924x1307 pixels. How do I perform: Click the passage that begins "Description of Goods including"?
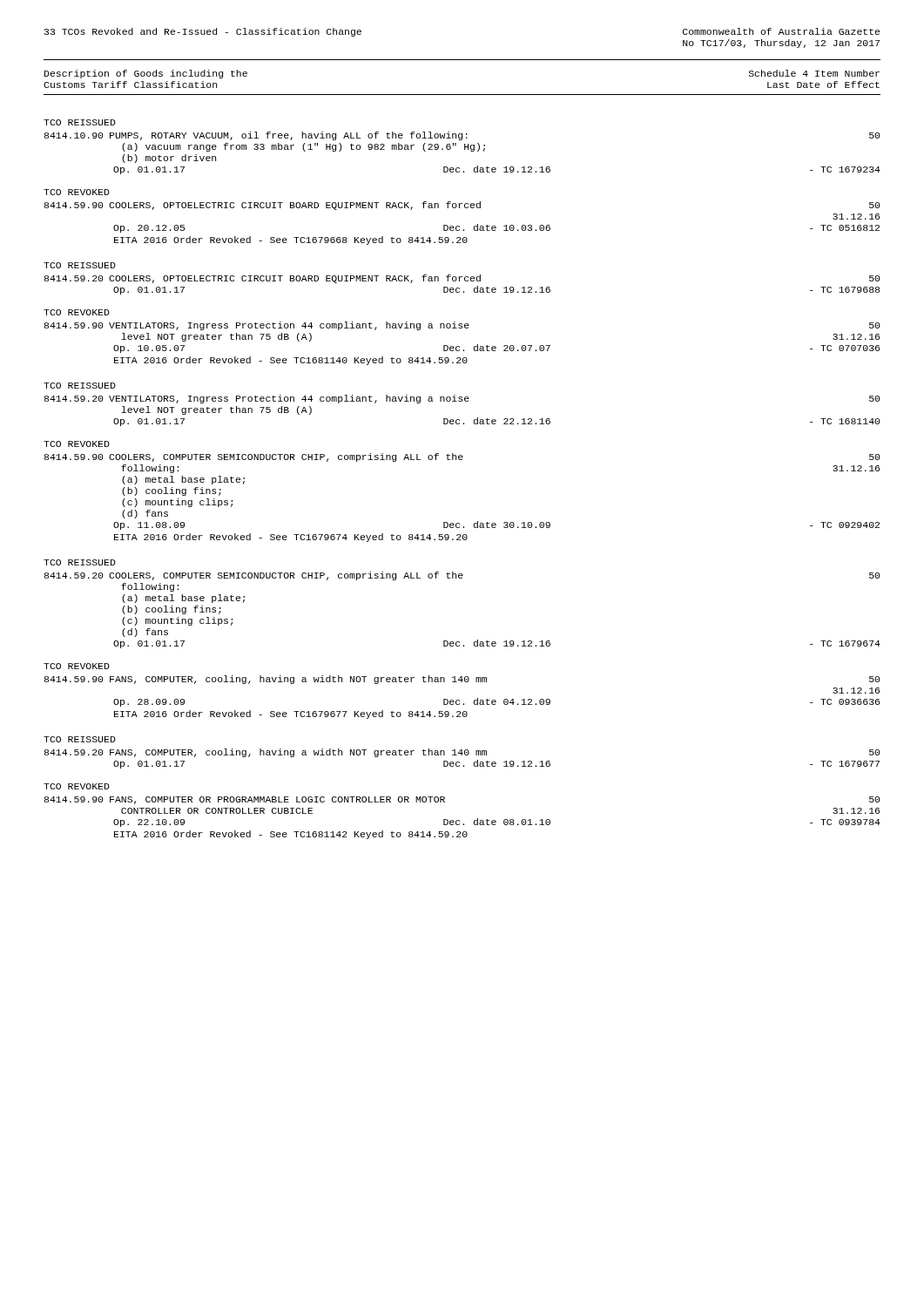click(142, 74)
